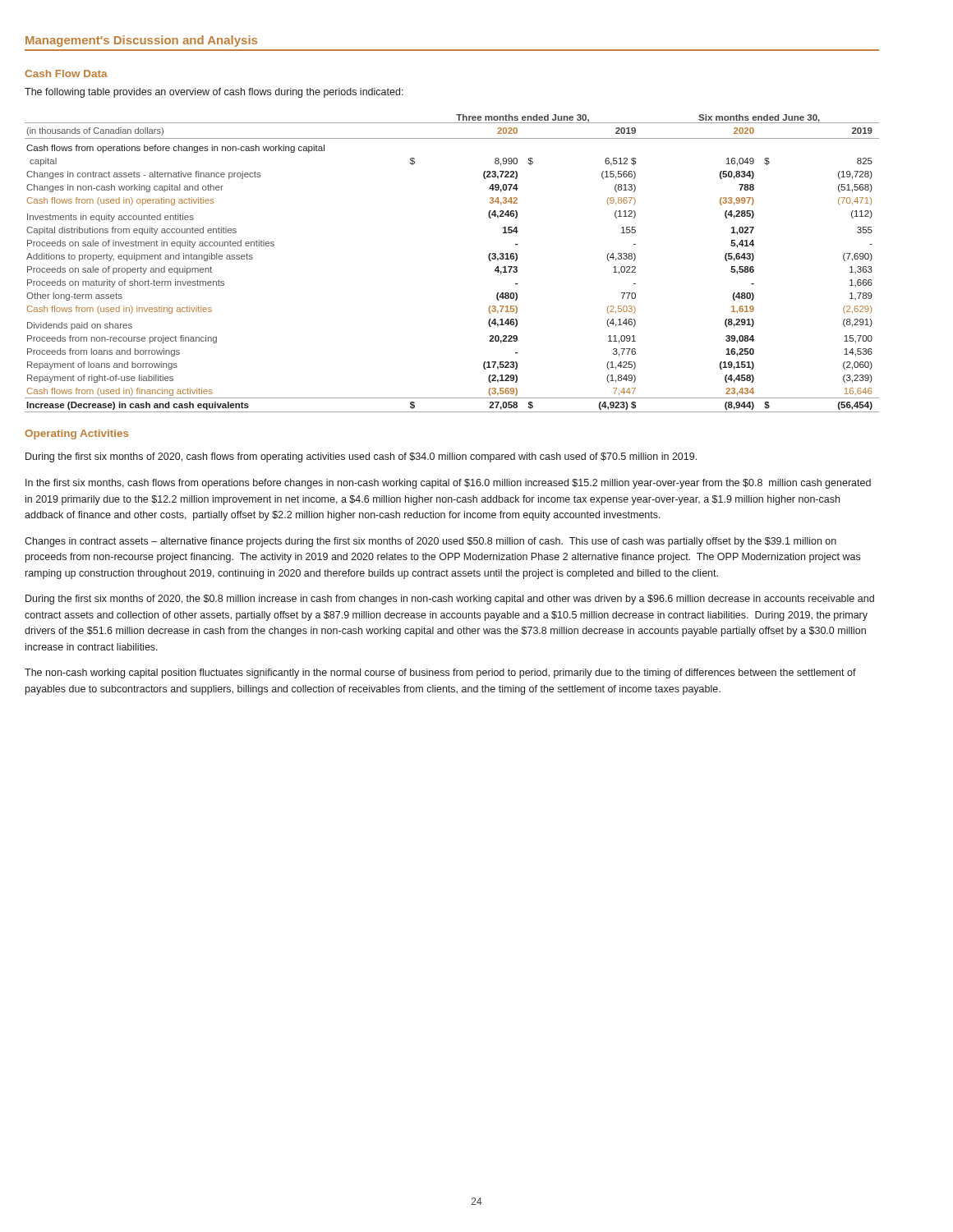Locate the region starting "Operating Activities"
The height and width of the screenshot is (1232, 953).
pos(76,434)
